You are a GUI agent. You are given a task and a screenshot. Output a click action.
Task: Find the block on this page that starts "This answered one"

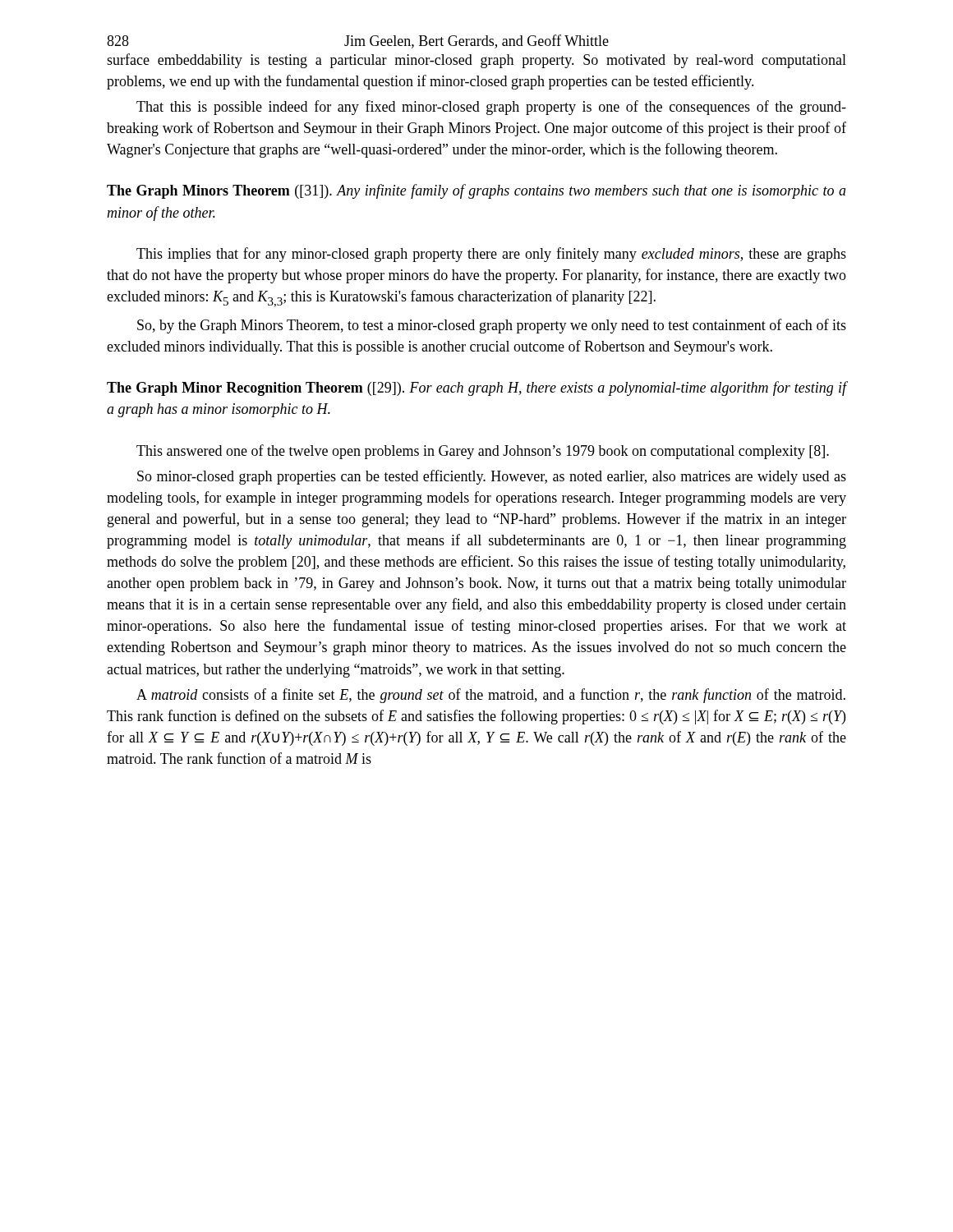click(x=476, y=451)
